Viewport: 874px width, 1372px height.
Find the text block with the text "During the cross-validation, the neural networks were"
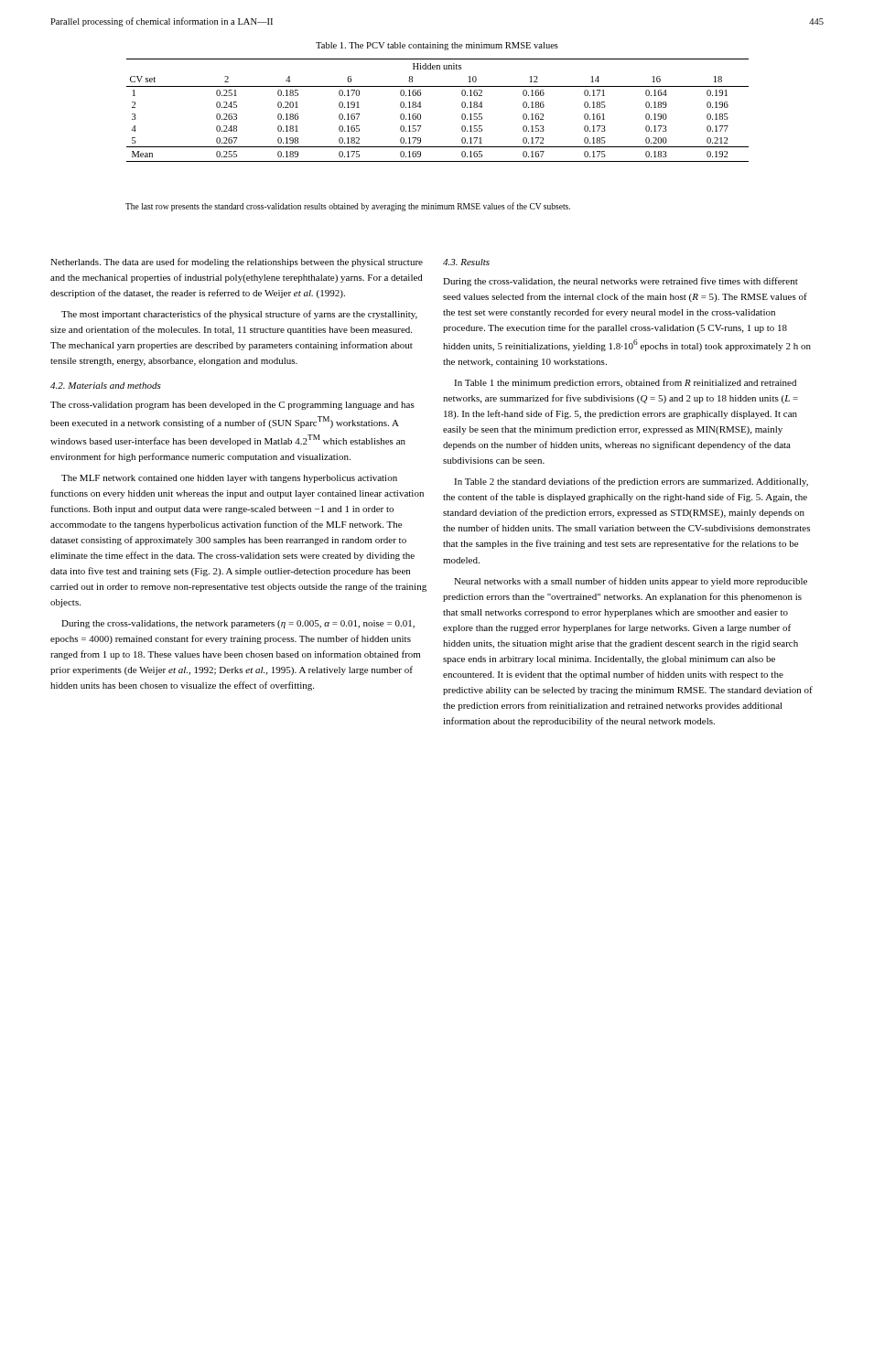(628, 501)
